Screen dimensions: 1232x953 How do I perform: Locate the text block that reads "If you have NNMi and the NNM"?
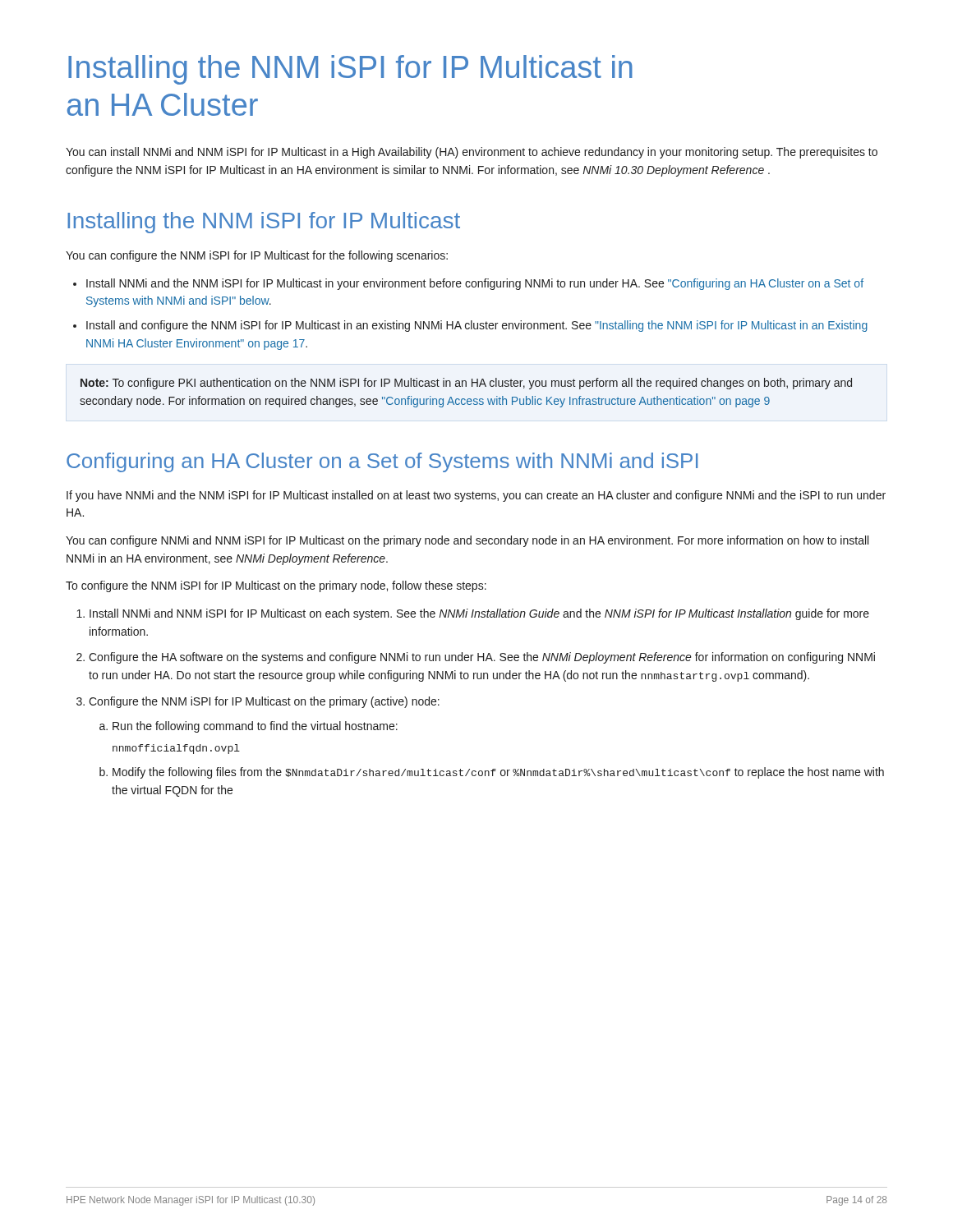(476, 505)
